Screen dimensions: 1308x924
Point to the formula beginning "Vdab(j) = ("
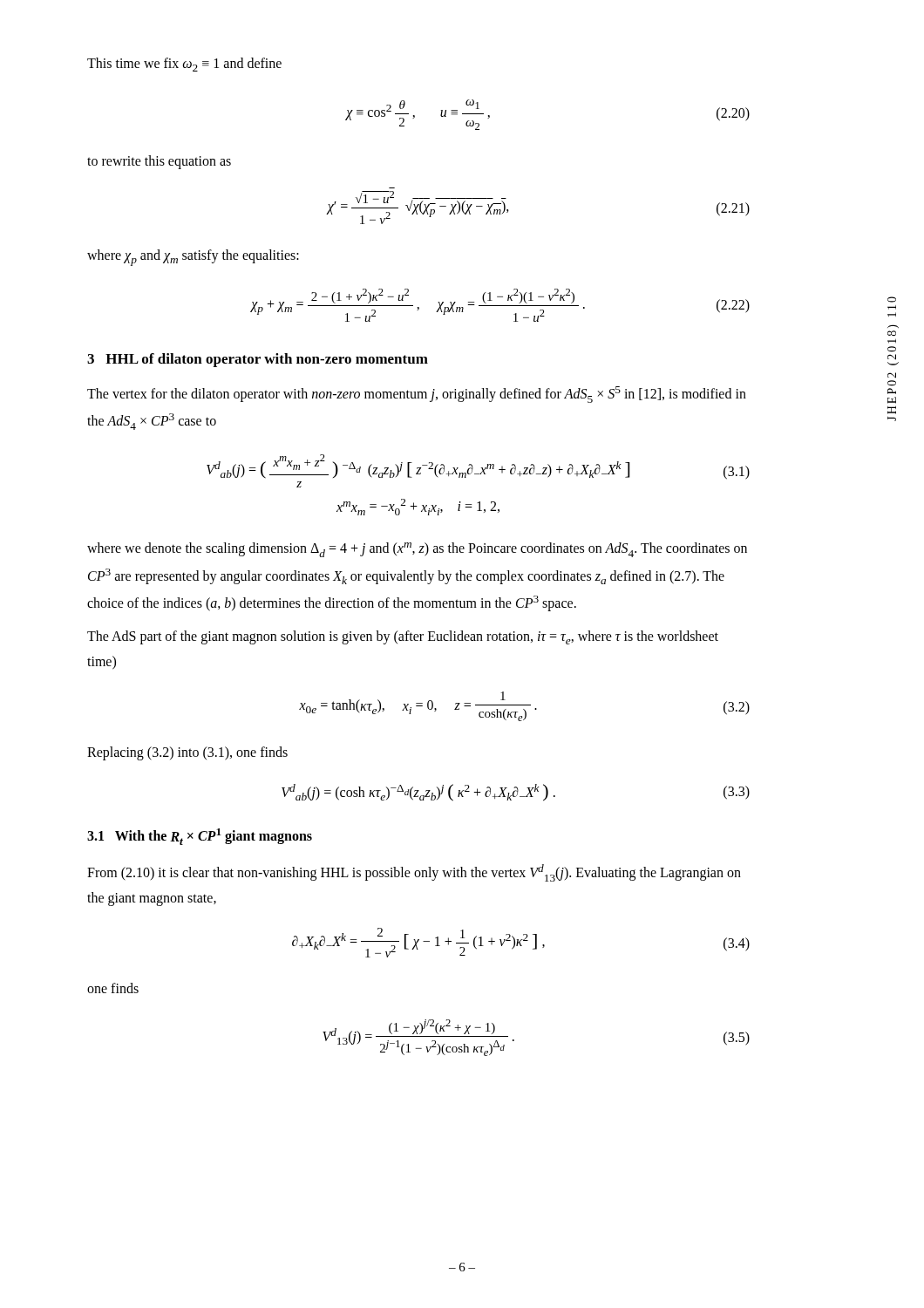pos(418,485)
